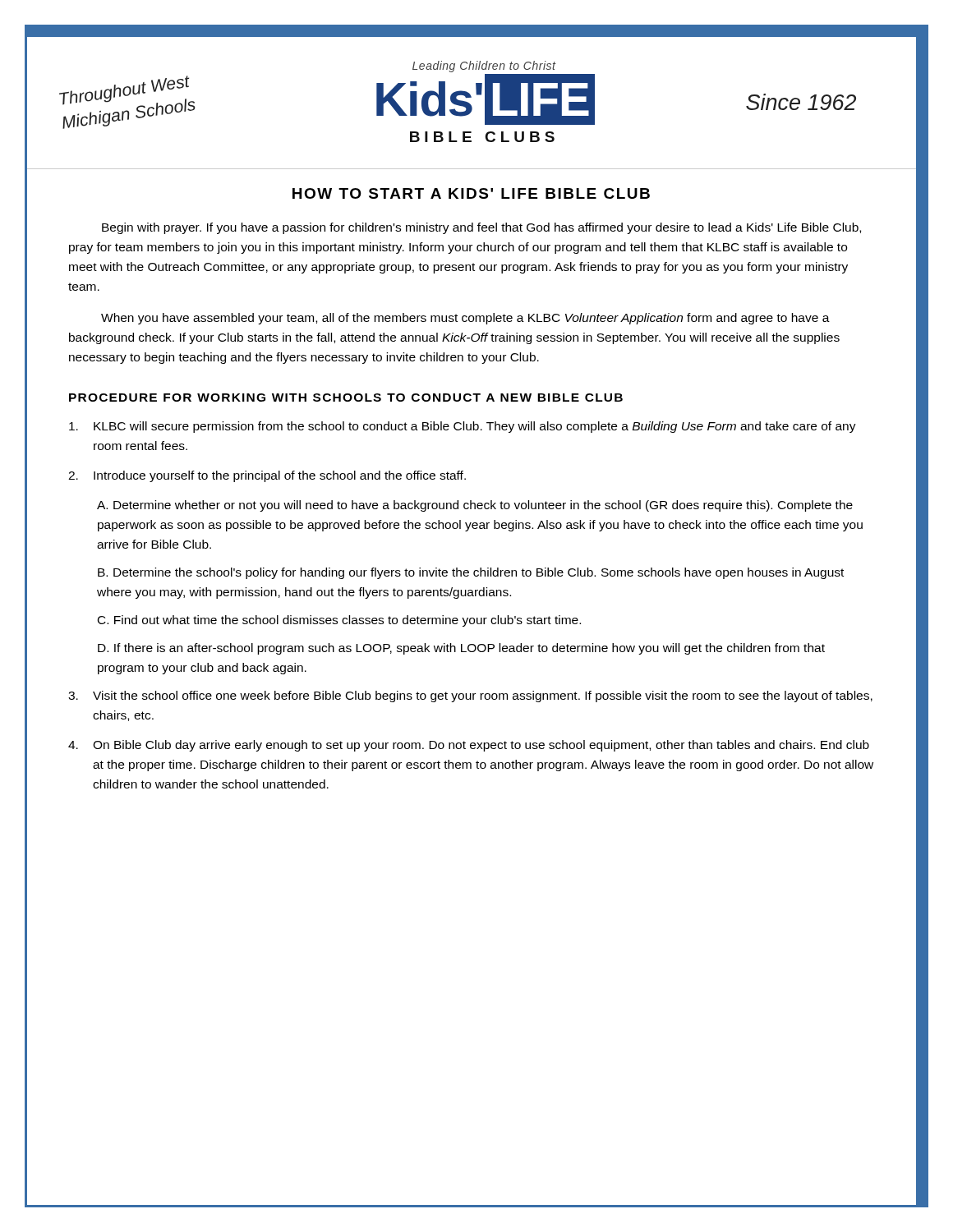Screen dimensions: 1232x953
Task: Navigate to the element starting "A. Determine whether or not you will need"
Action: coord(480,525)
